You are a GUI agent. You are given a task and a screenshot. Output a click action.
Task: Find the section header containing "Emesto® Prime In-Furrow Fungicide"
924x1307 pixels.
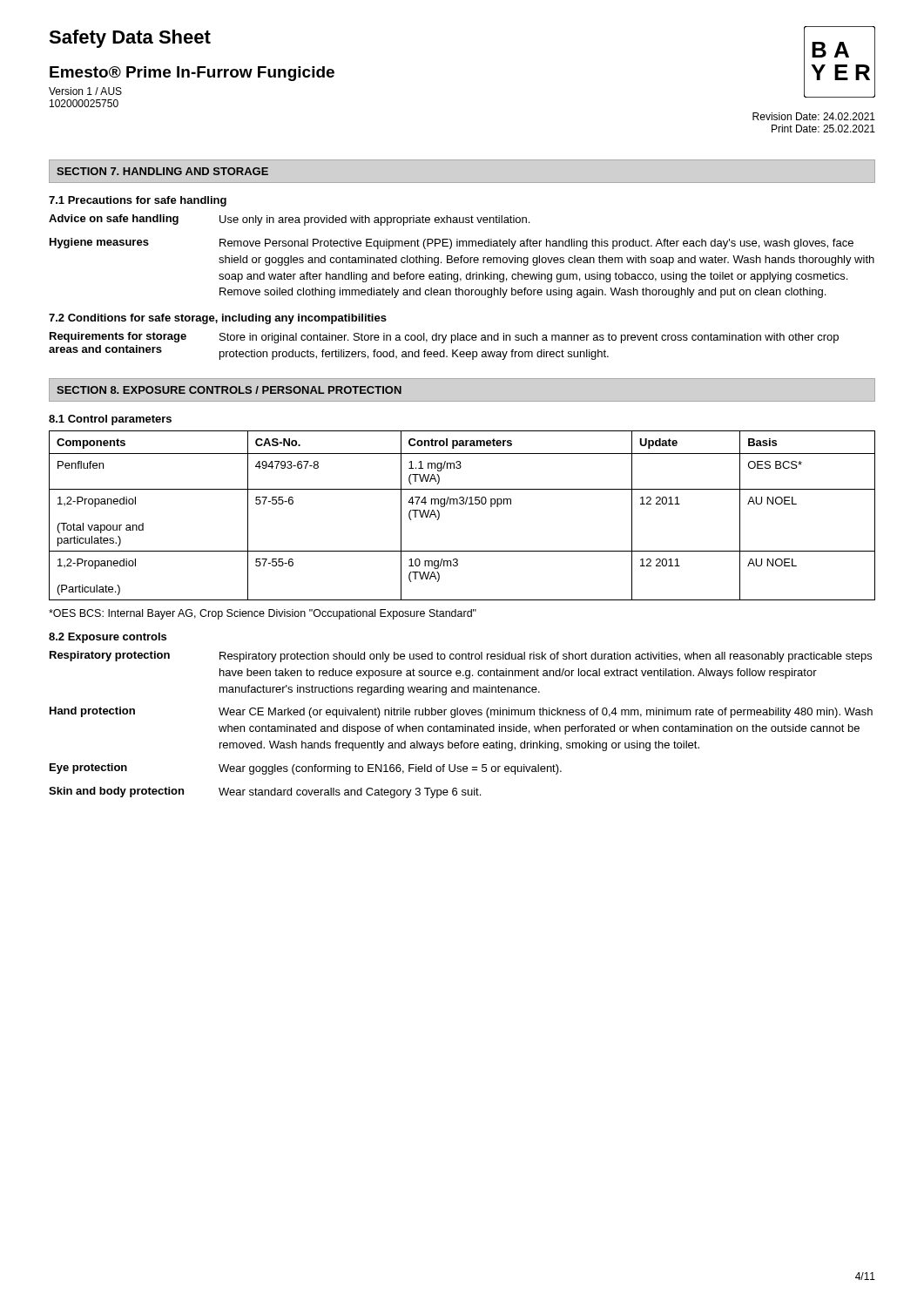click(192, 72)
